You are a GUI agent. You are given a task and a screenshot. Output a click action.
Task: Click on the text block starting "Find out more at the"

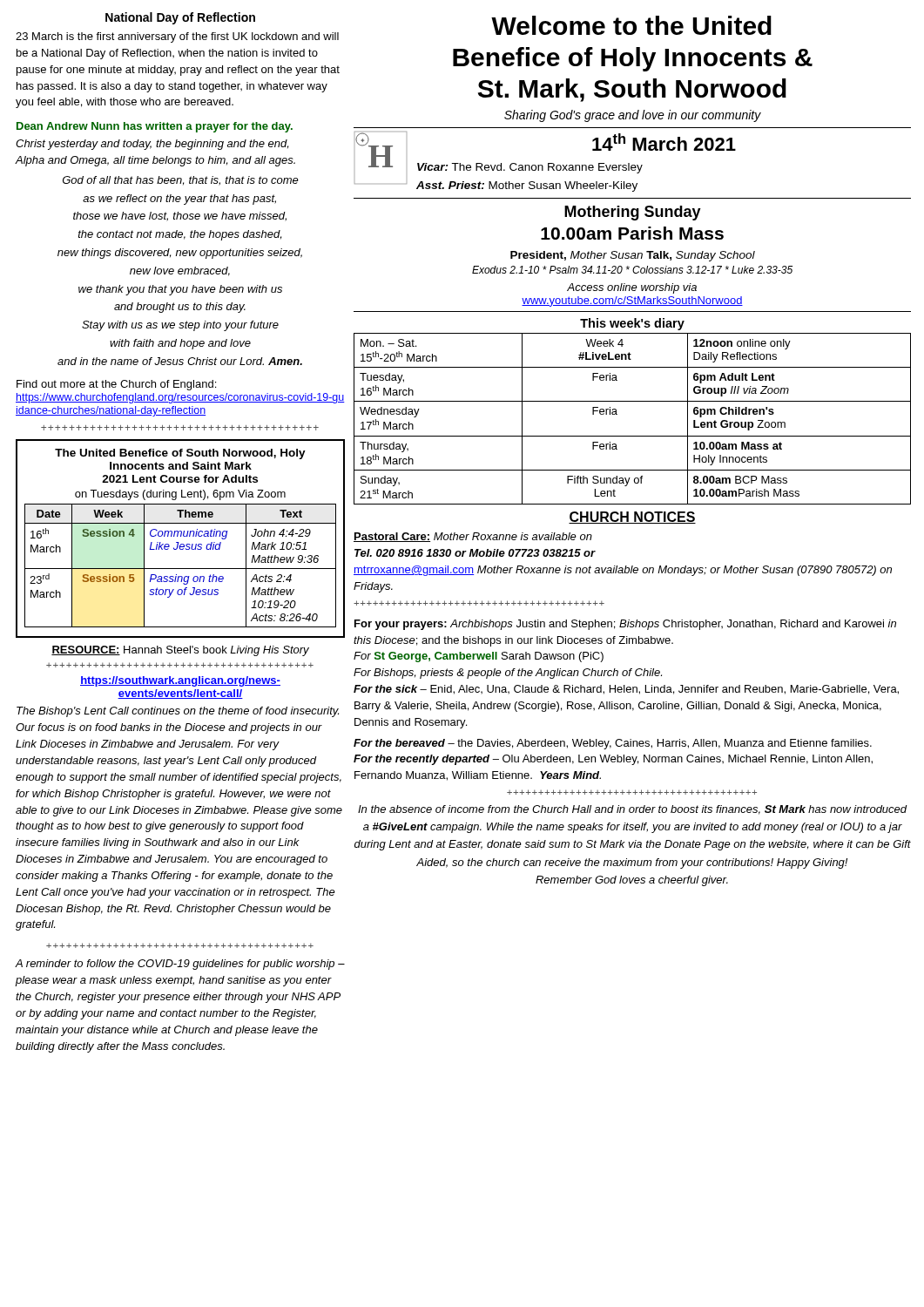pos(180,397)
